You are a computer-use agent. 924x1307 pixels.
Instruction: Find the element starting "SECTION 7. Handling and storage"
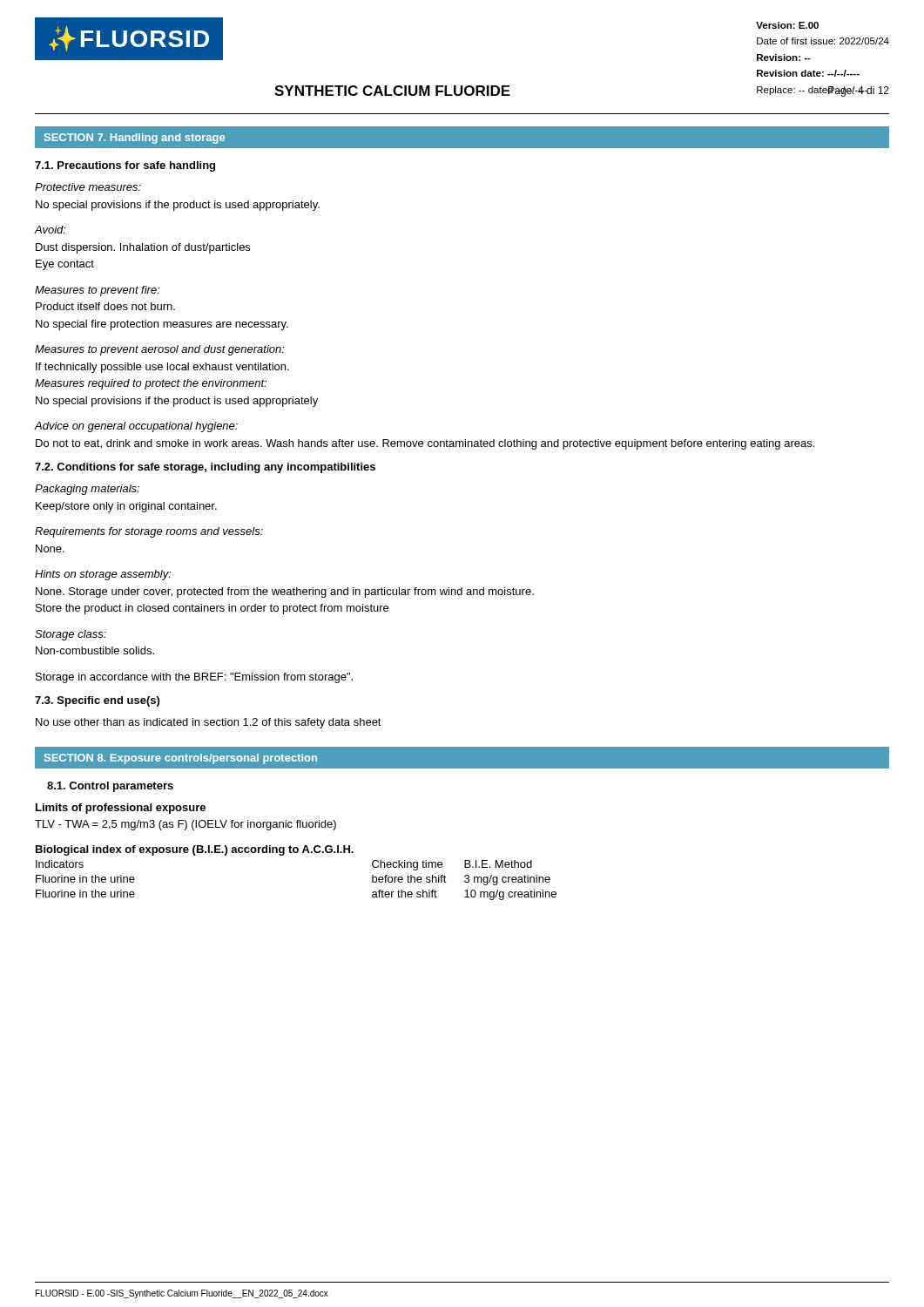tap(134, 137)
